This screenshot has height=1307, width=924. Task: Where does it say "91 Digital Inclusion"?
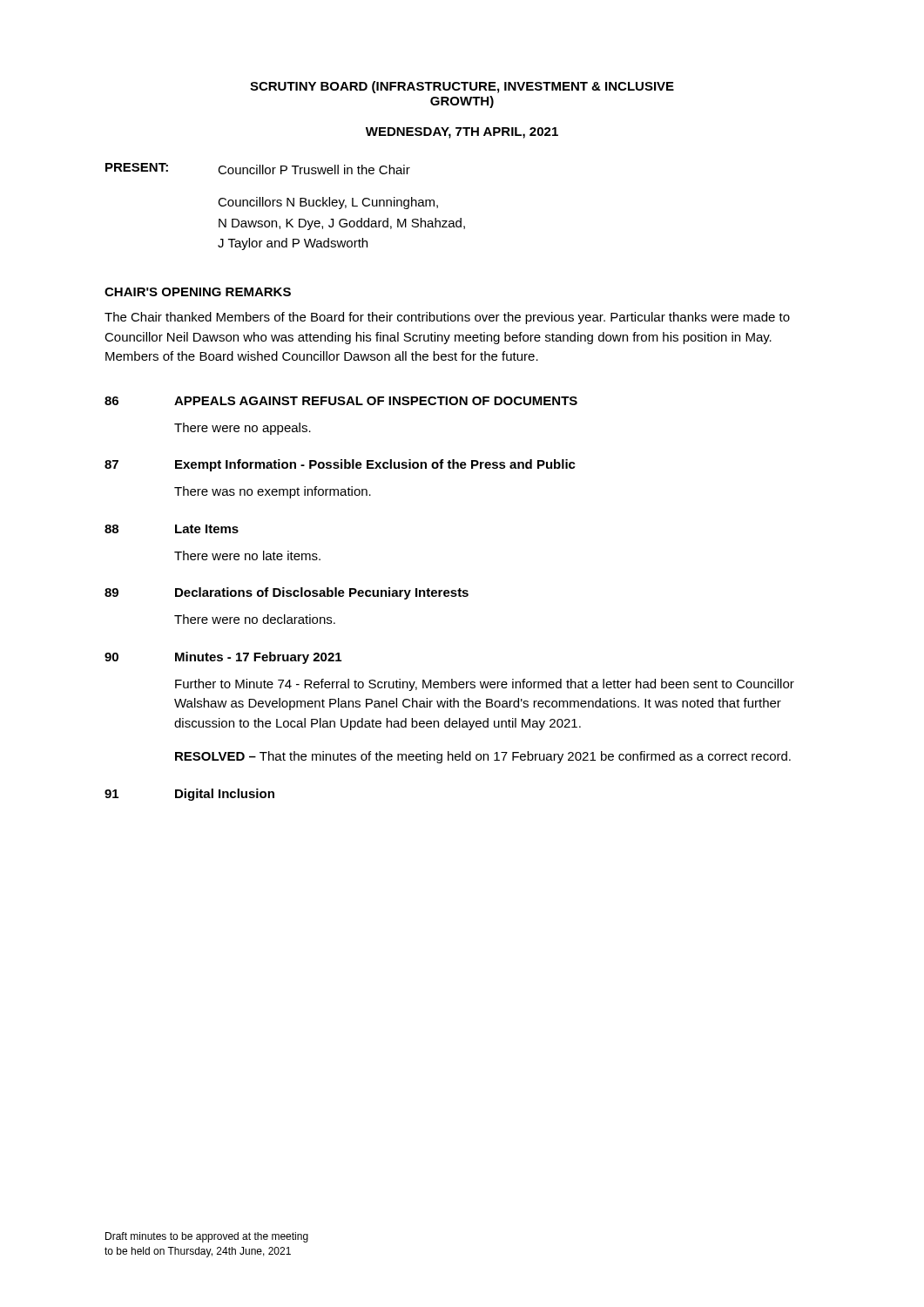[x=190, y=793]
